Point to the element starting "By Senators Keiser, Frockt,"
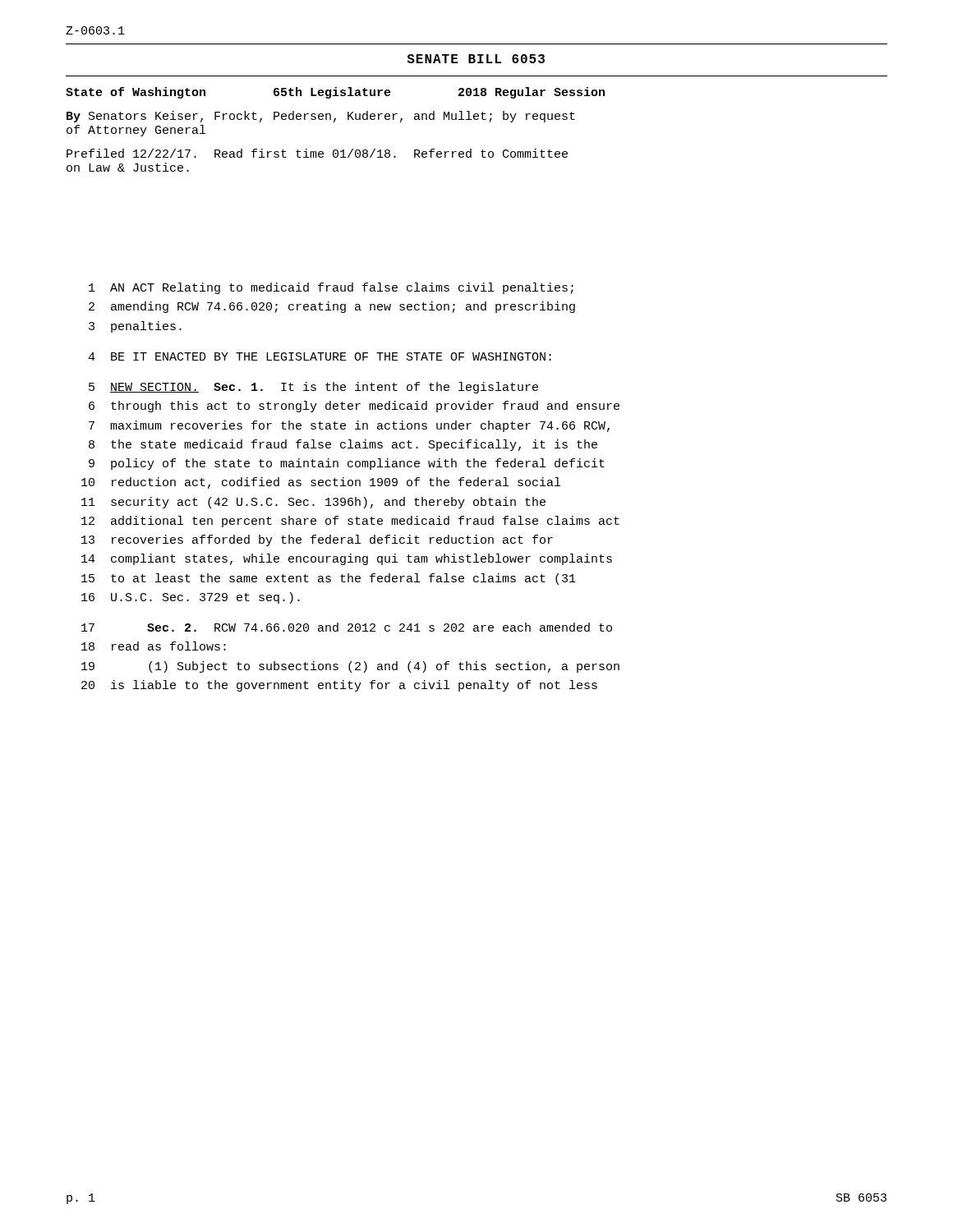Viewport: 953px width, 1232px height. (x=321, y=124)
